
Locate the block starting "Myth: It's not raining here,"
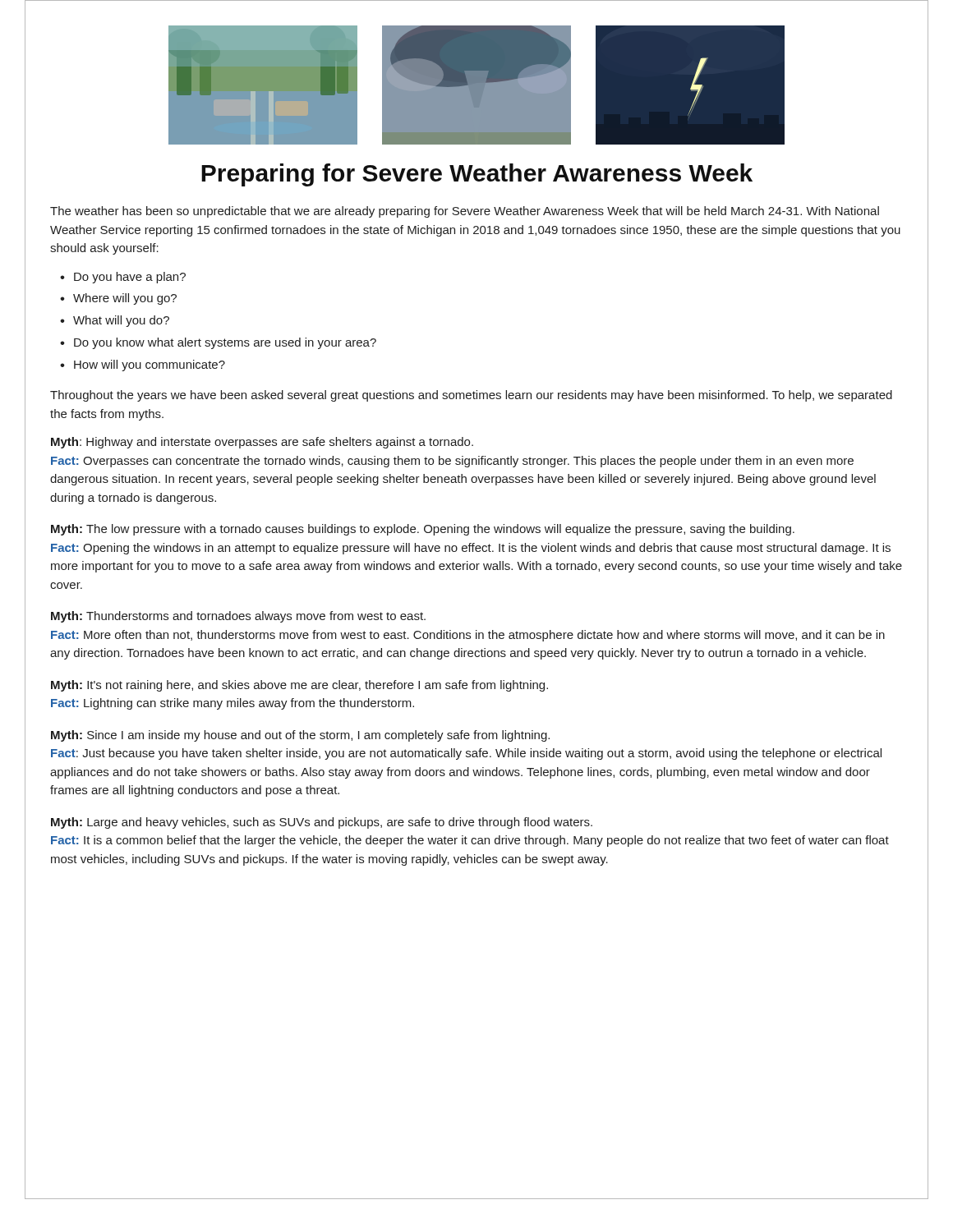click(476, 694)
